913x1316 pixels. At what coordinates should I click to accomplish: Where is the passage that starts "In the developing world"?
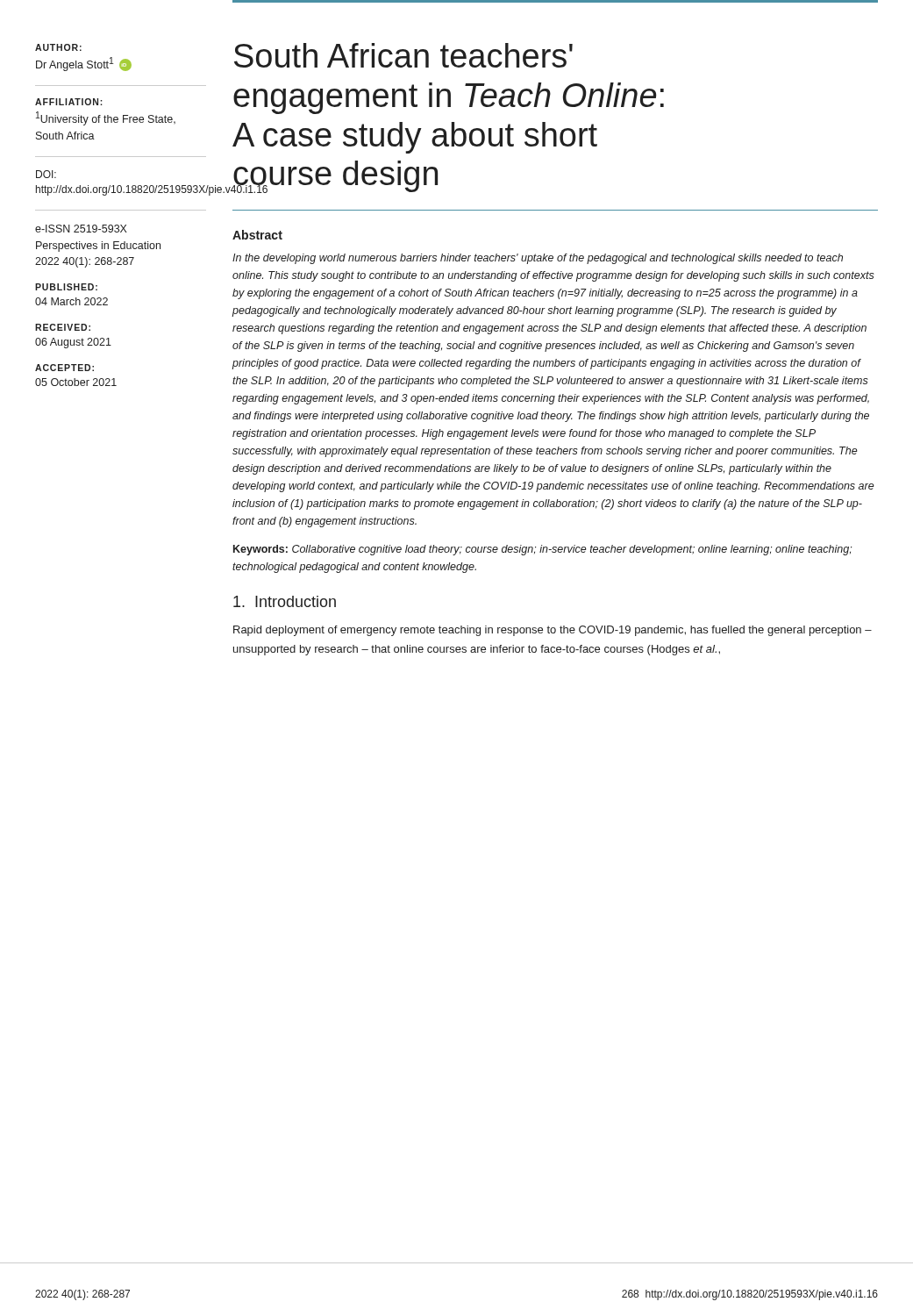[553, 390]
